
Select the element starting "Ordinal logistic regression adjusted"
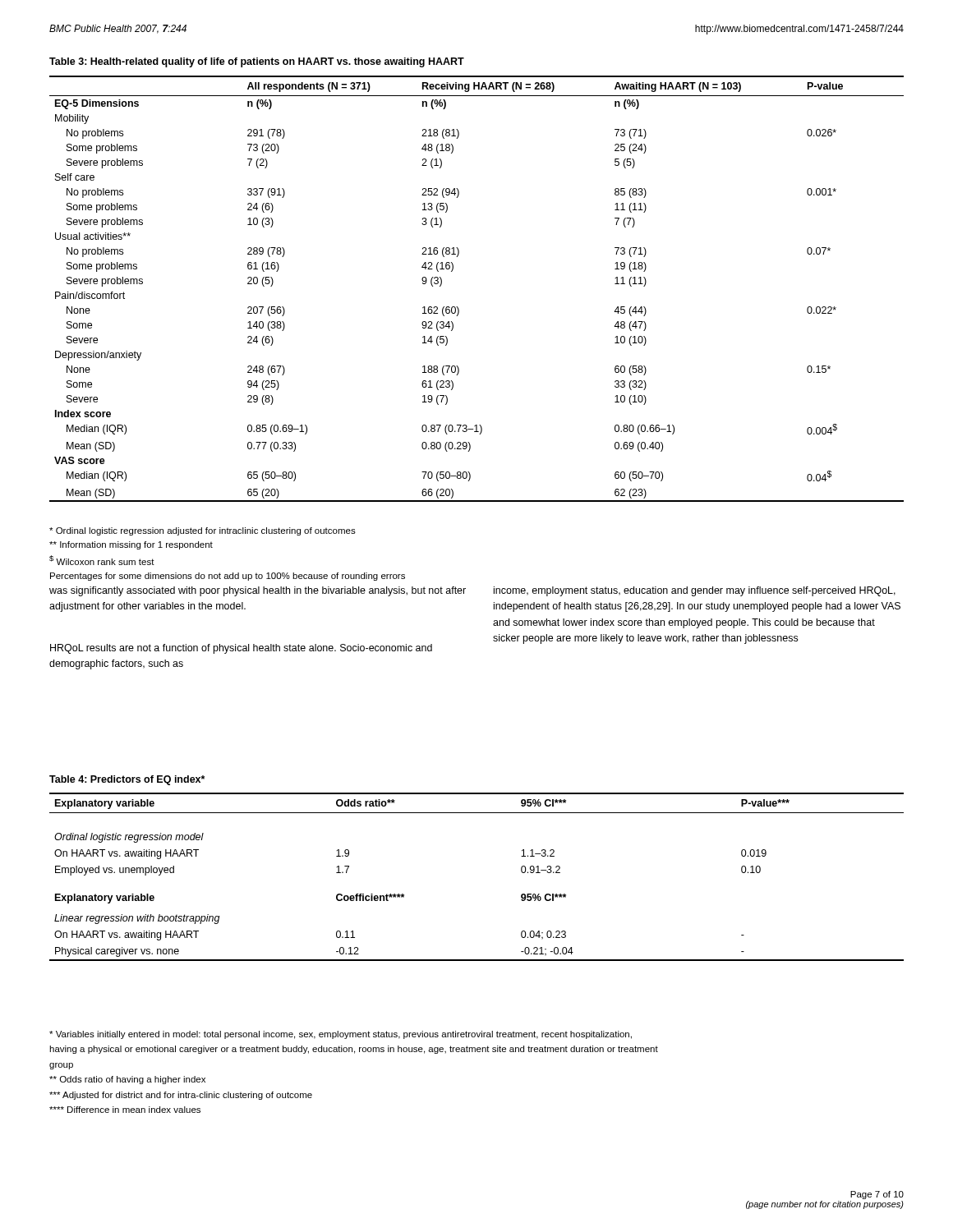[x=203, y=531]
